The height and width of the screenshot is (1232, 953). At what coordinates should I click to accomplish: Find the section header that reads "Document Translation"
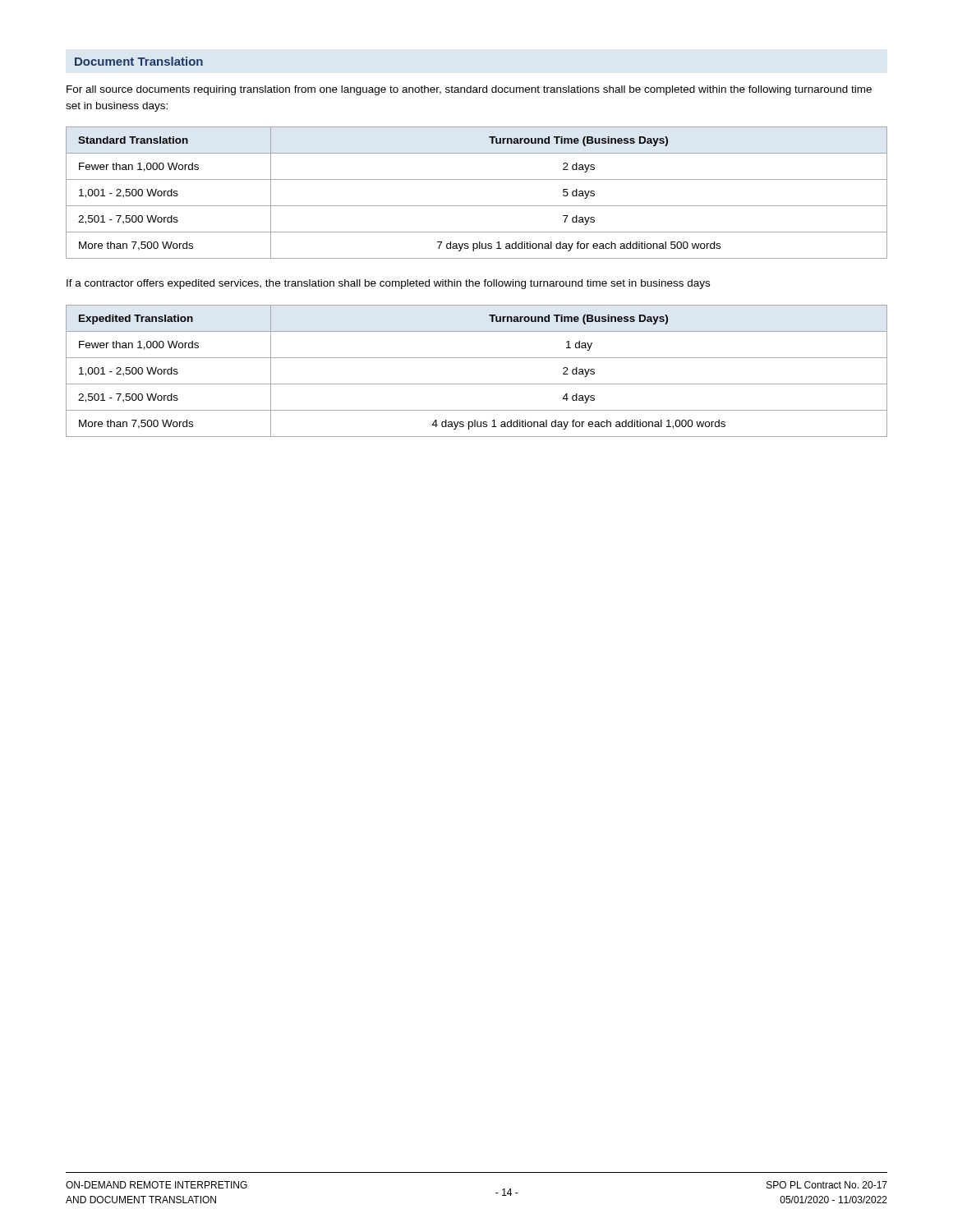139,61
